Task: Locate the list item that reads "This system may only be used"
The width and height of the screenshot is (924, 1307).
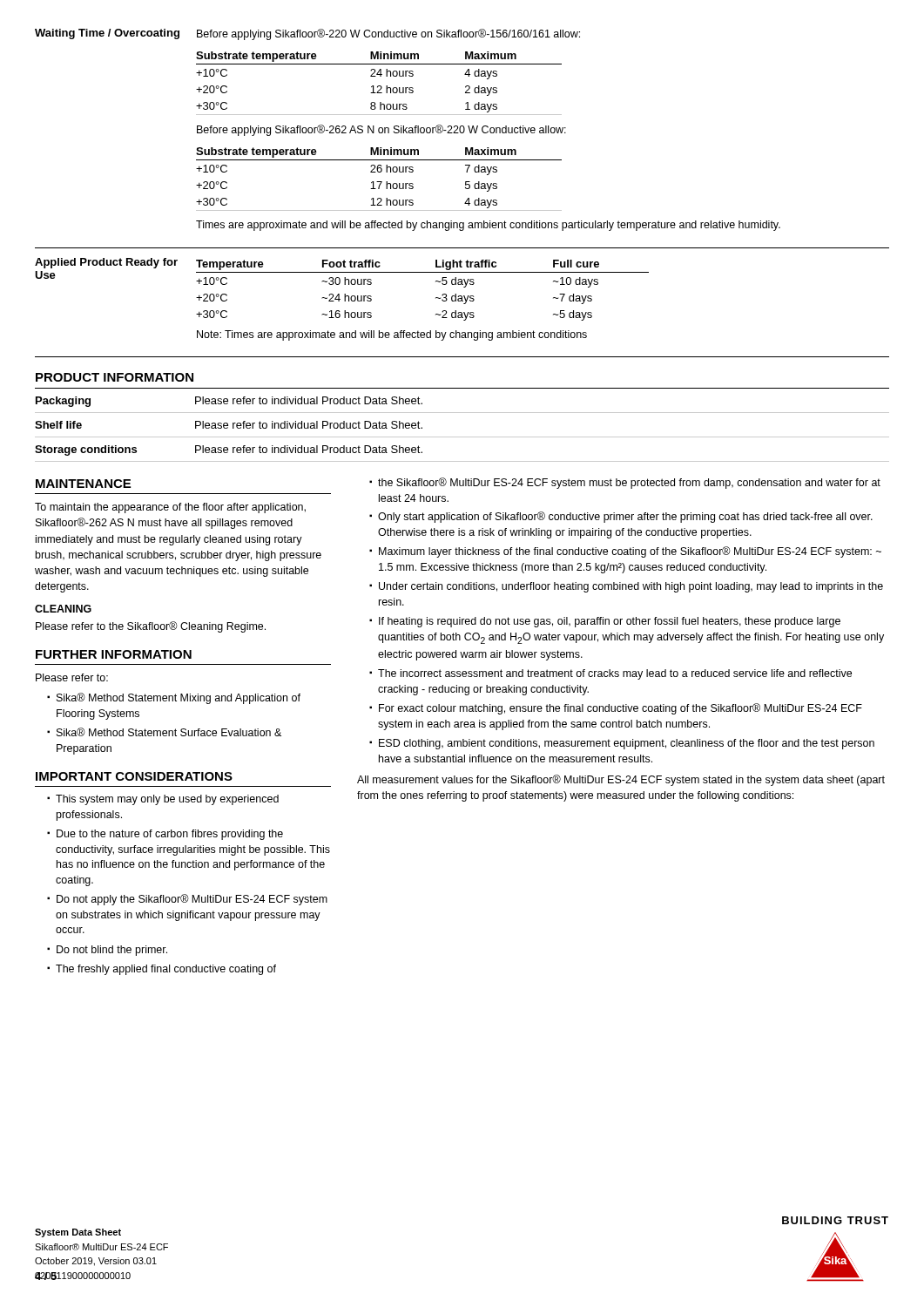Action: click(x=167, y=807)
